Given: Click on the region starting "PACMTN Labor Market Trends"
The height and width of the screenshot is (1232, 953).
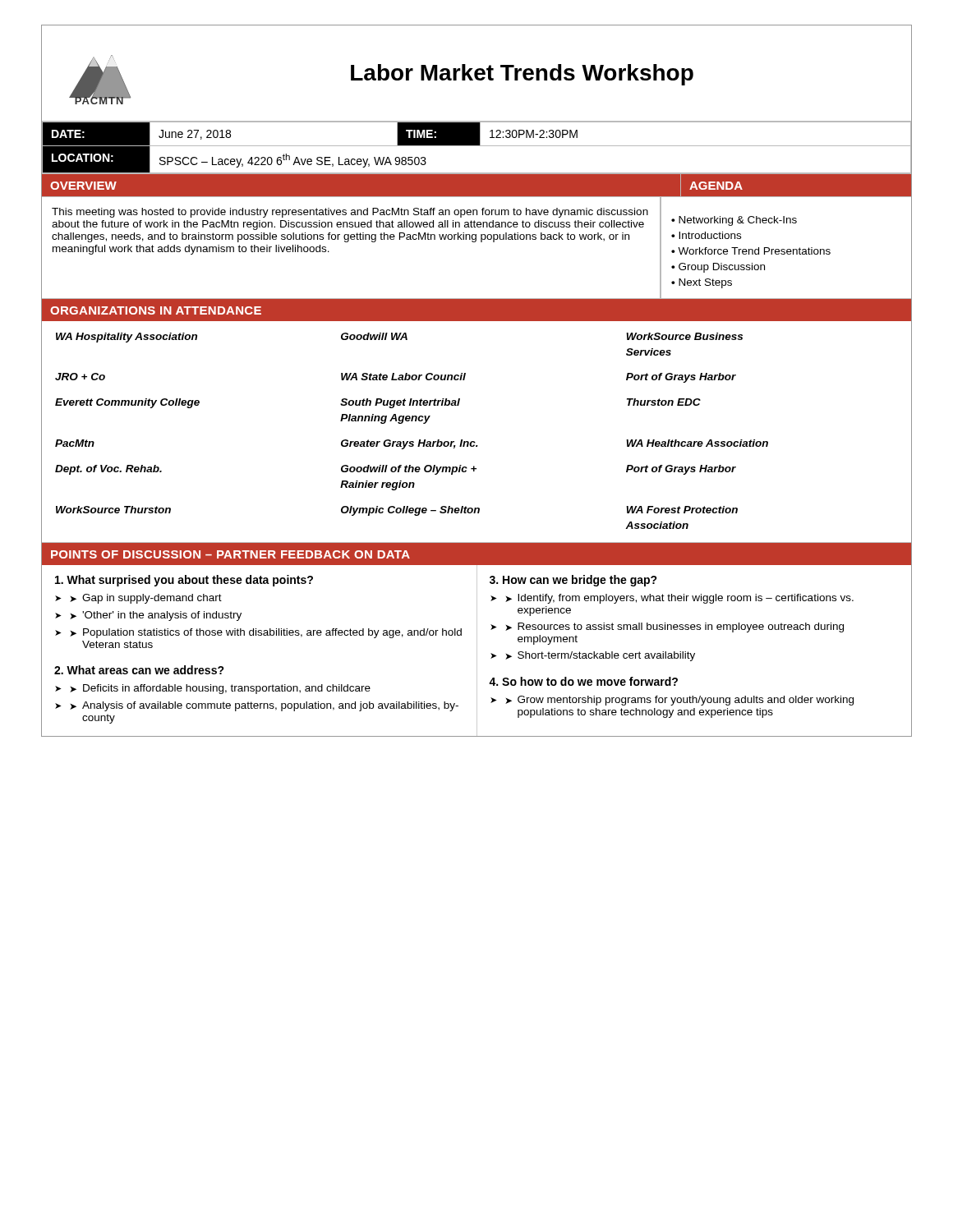Looking at the screenshot, I should 472,74.
